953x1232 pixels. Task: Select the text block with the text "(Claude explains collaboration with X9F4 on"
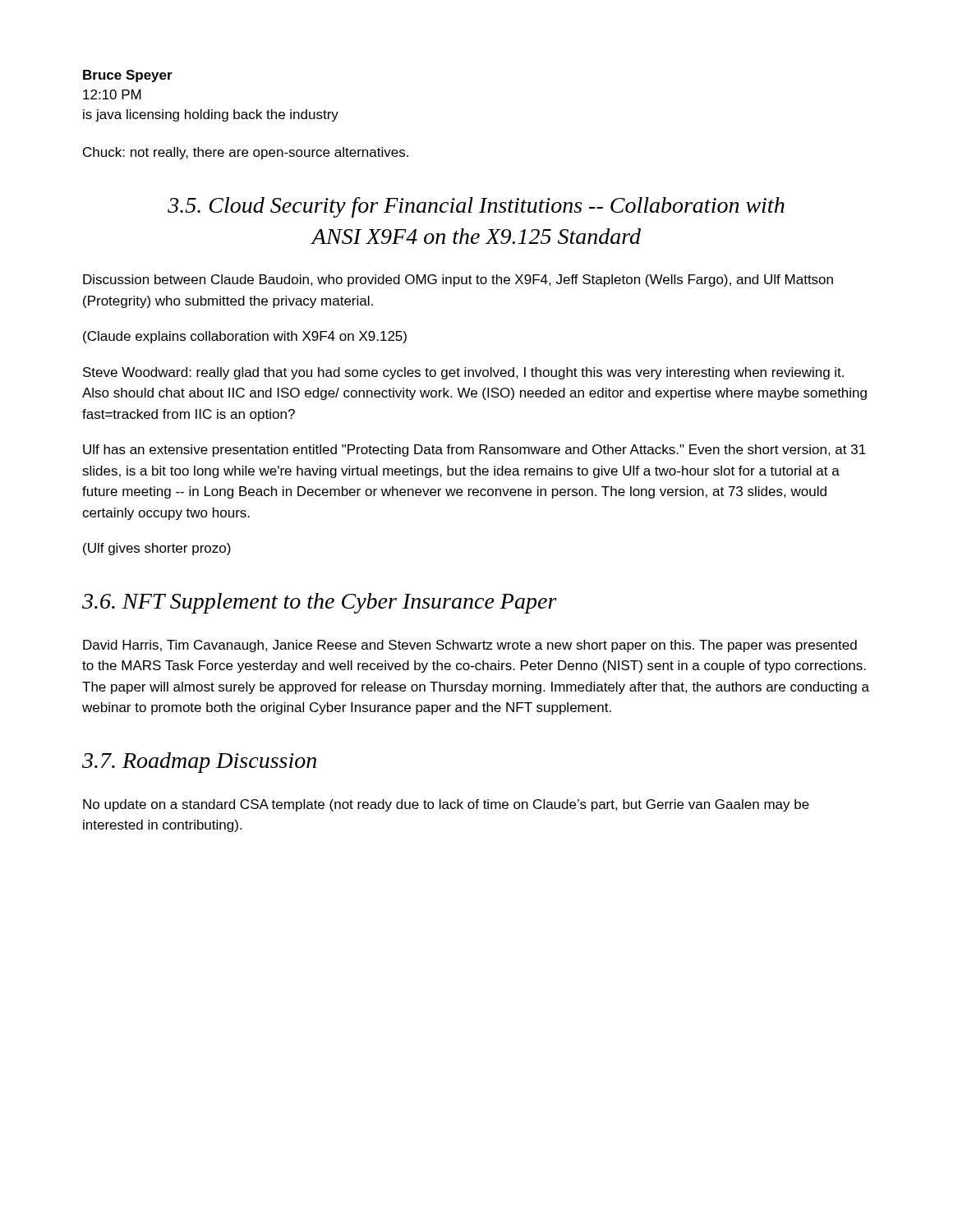245,337
